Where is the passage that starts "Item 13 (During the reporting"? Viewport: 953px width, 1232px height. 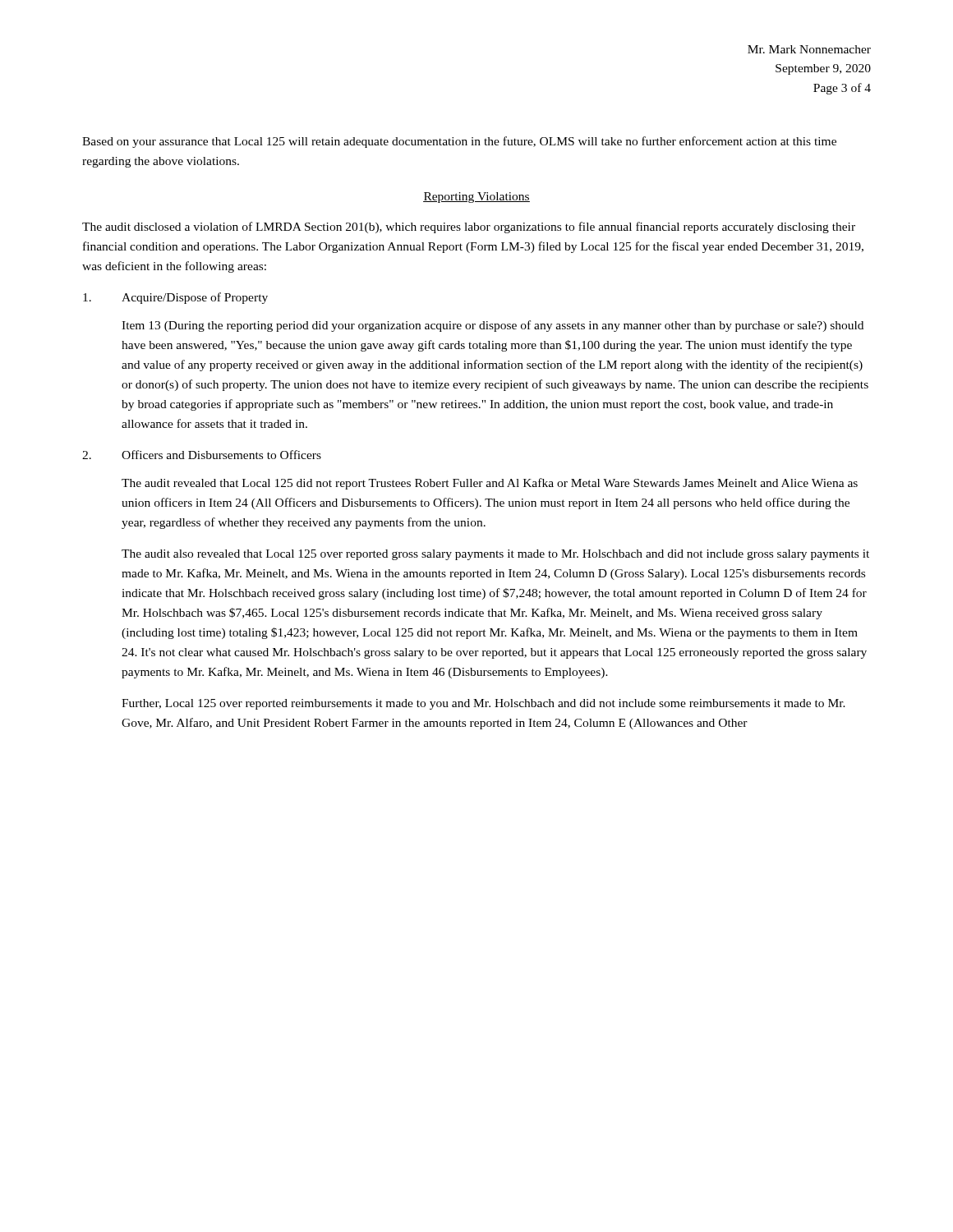495,374
